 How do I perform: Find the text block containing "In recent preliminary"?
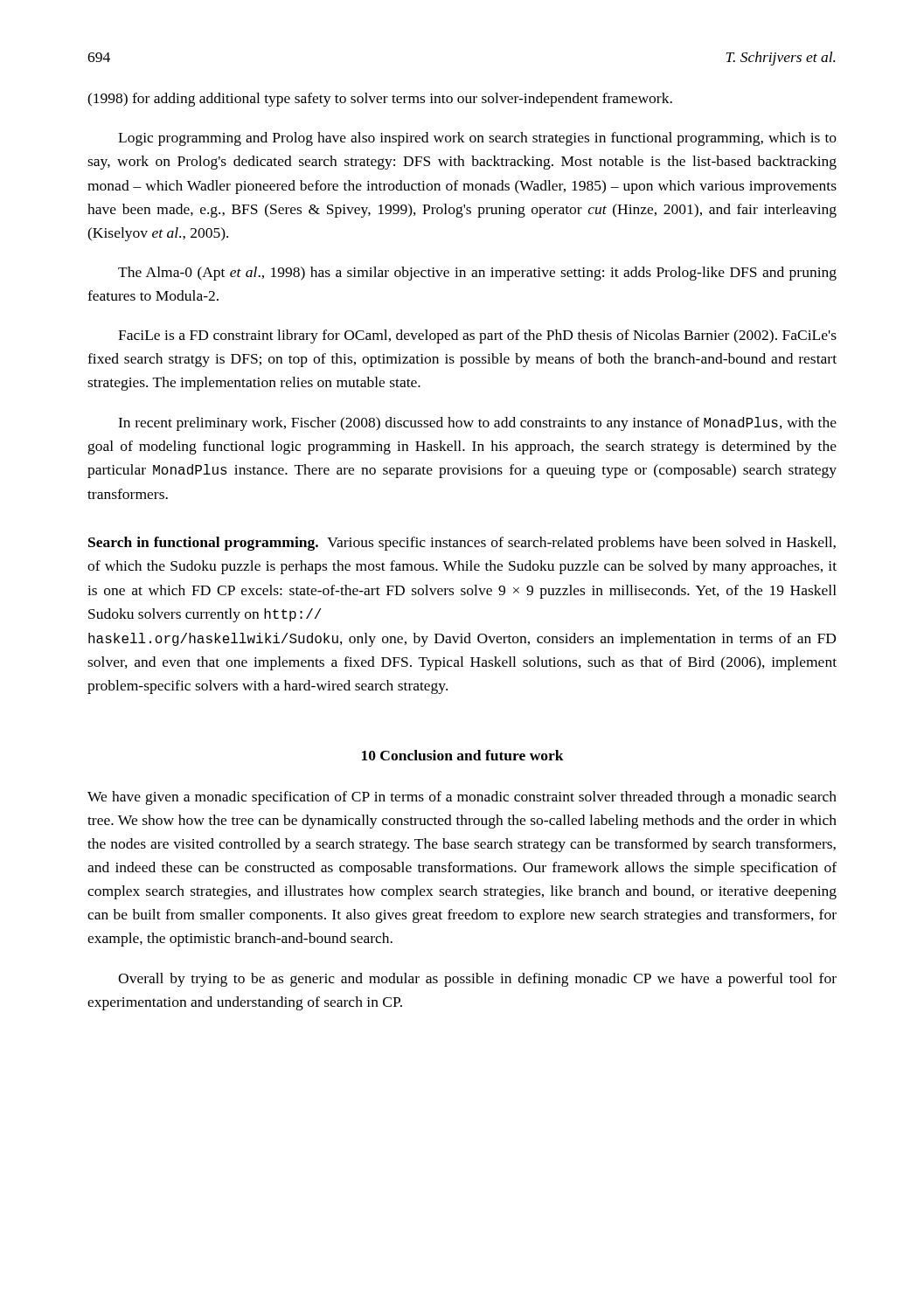pos(462,458)
